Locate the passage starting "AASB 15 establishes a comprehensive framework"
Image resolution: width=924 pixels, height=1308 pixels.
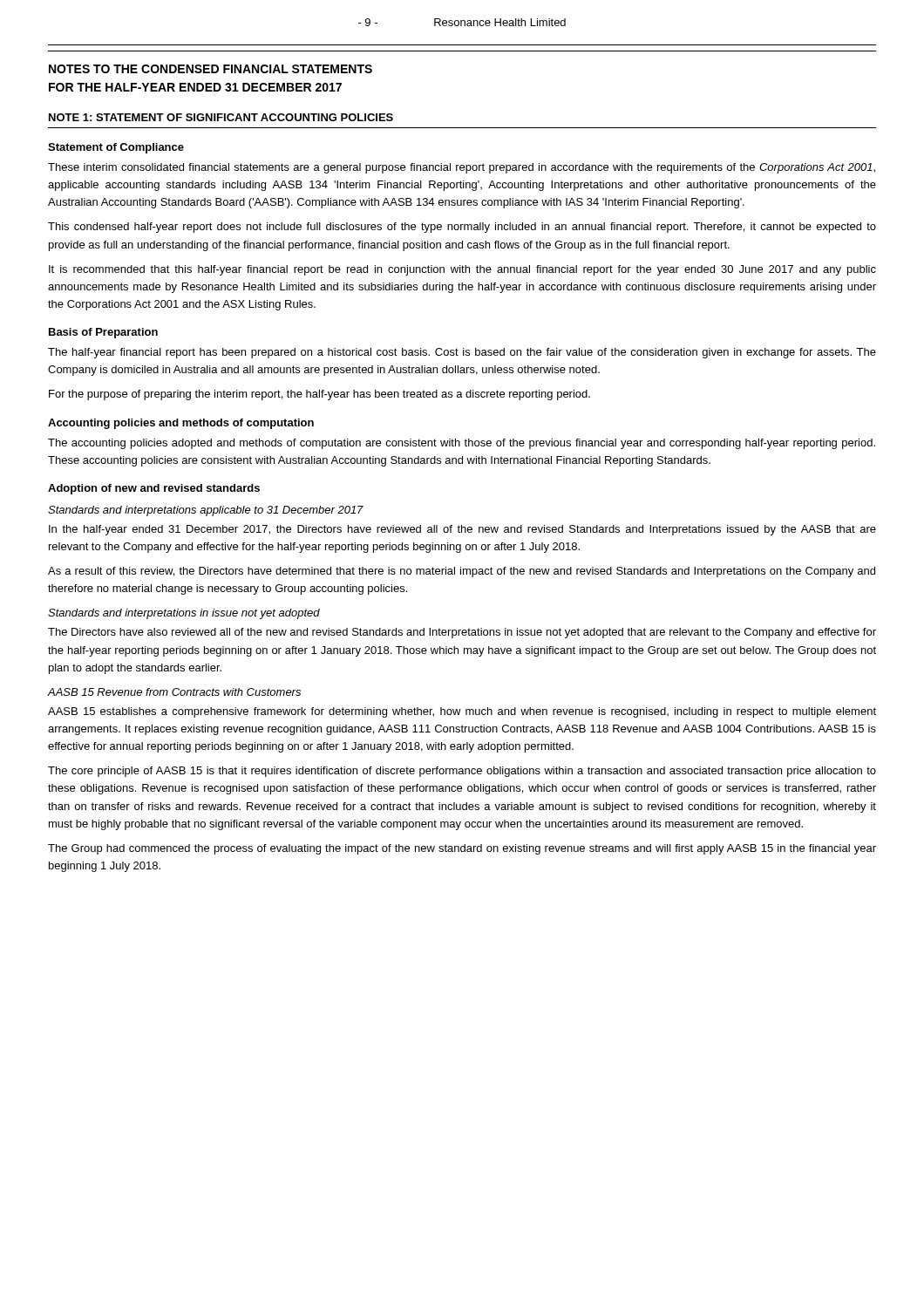462,728
